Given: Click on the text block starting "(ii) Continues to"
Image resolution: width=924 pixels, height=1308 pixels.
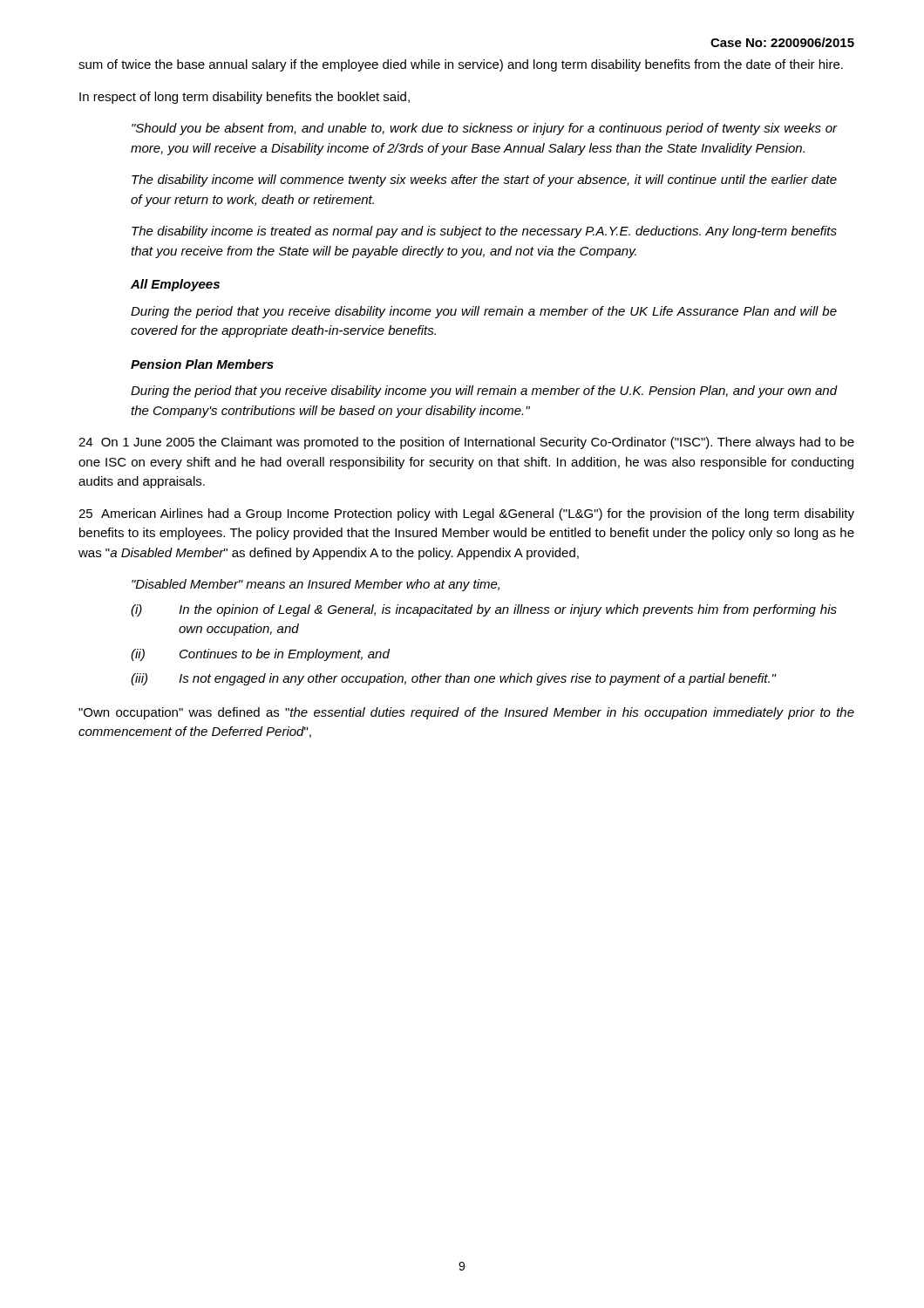Looking at the screenshot, I should (260, 655).
